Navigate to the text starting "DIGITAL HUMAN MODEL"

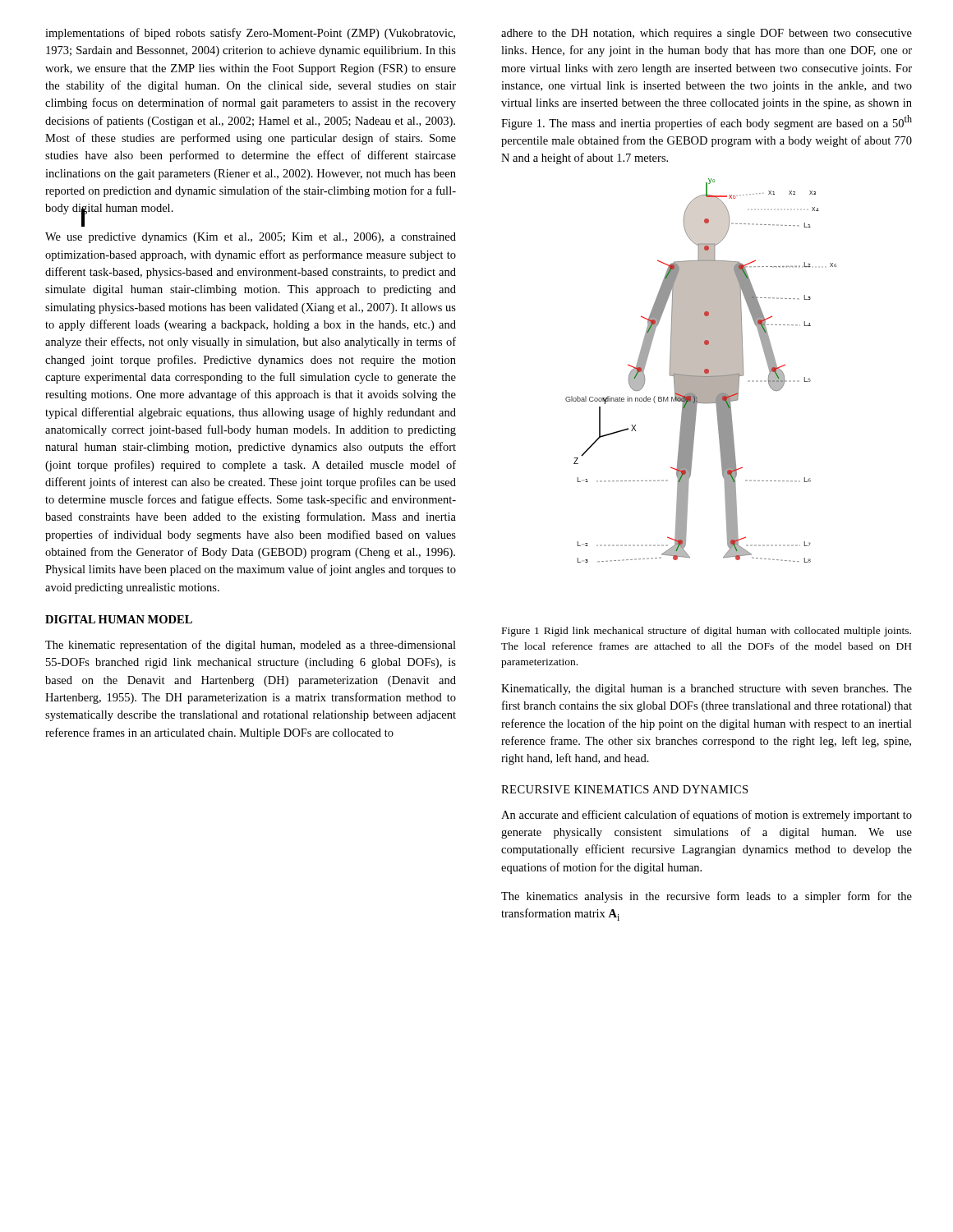tap(119, 619)
